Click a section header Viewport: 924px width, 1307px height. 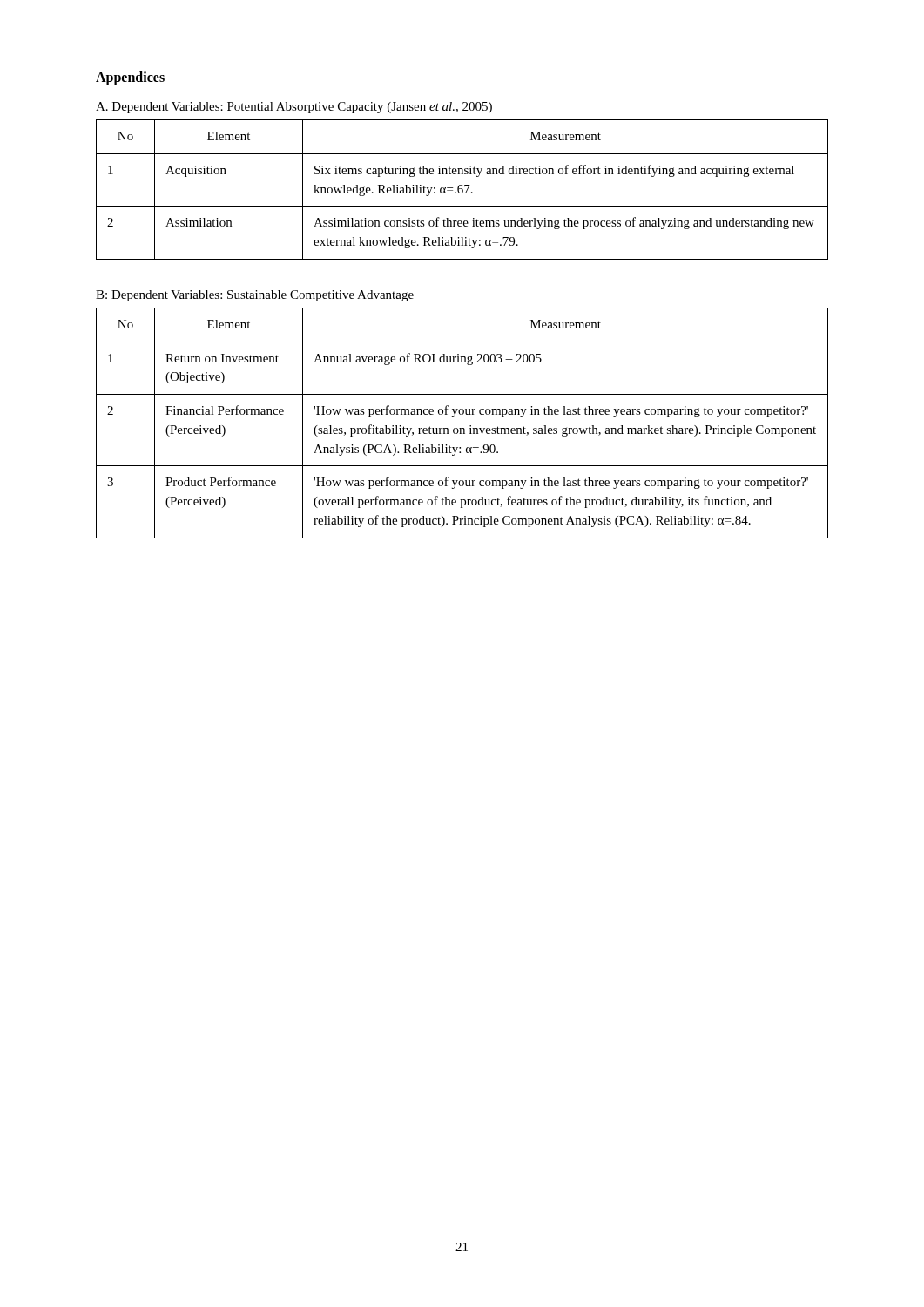click(130, 77)
